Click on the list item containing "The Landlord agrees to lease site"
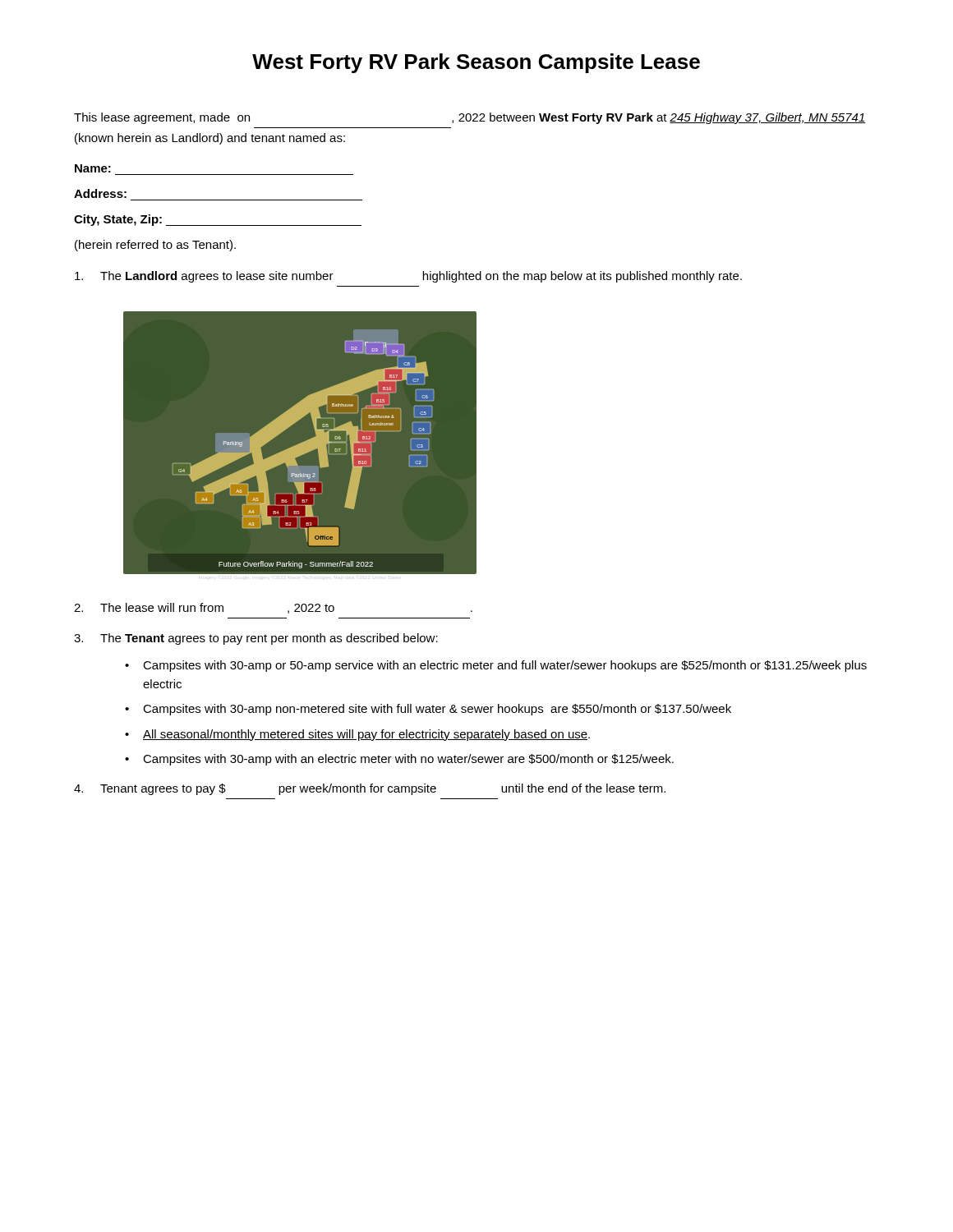The height and width of the screenshot is (1232, 953). coord(408,276)
